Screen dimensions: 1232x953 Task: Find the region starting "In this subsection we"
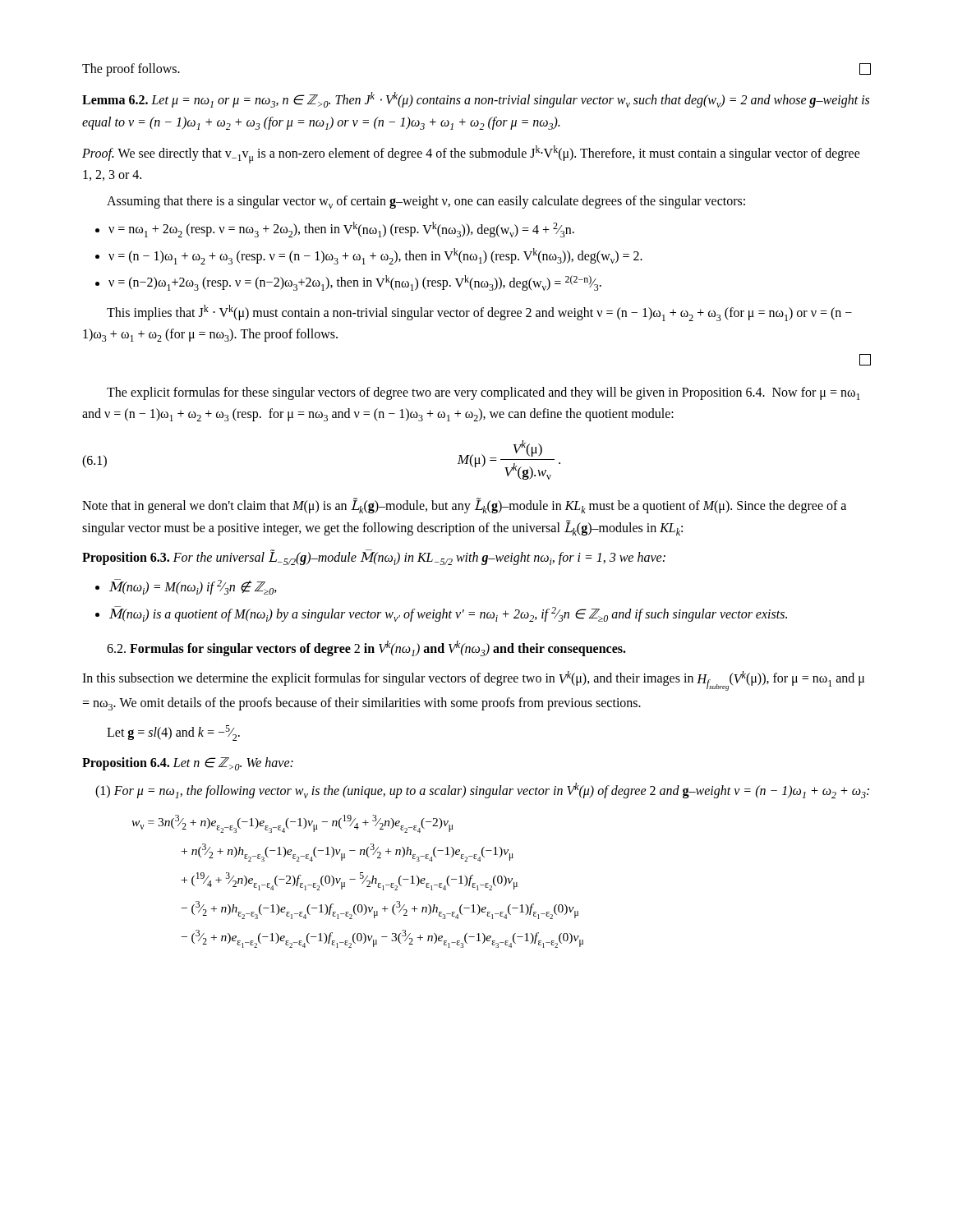coord(474,691)
